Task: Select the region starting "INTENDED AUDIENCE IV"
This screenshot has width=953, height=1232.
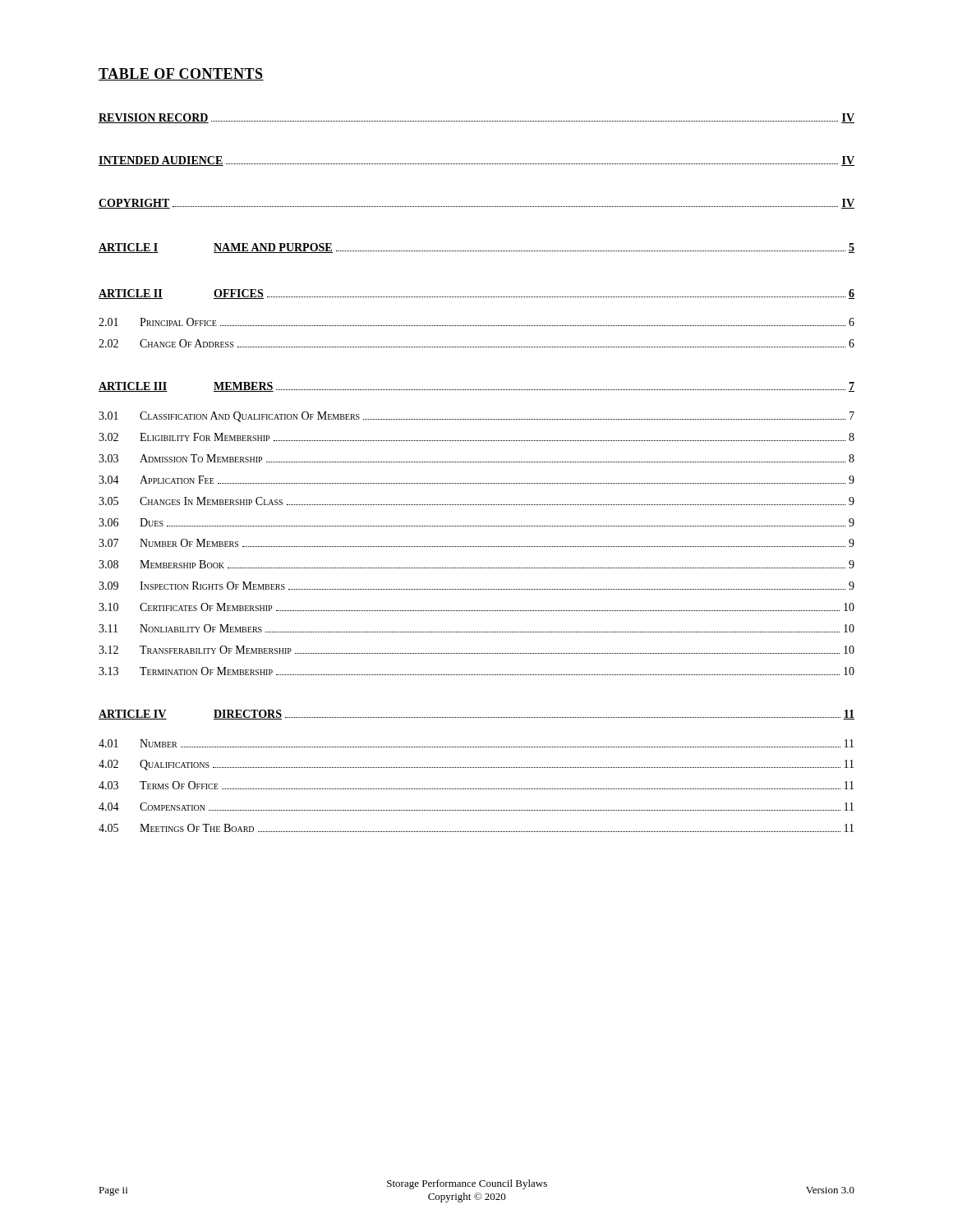Action: [476, 161]
